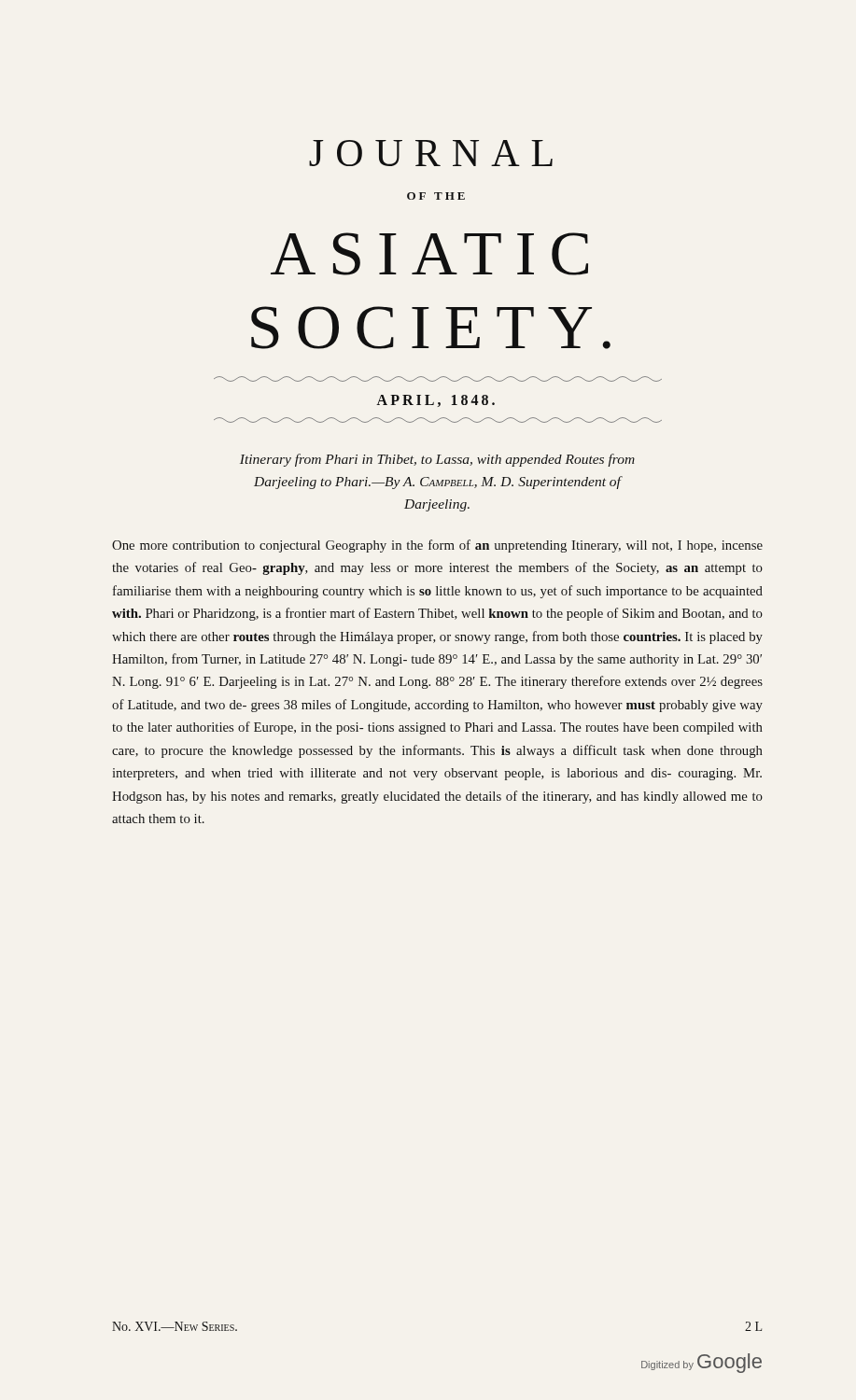Screen dimensions: 1400x856
Task: Find the text block that reads "One more contribution to conjectural Geography"
Action: (x=437, y=682)
